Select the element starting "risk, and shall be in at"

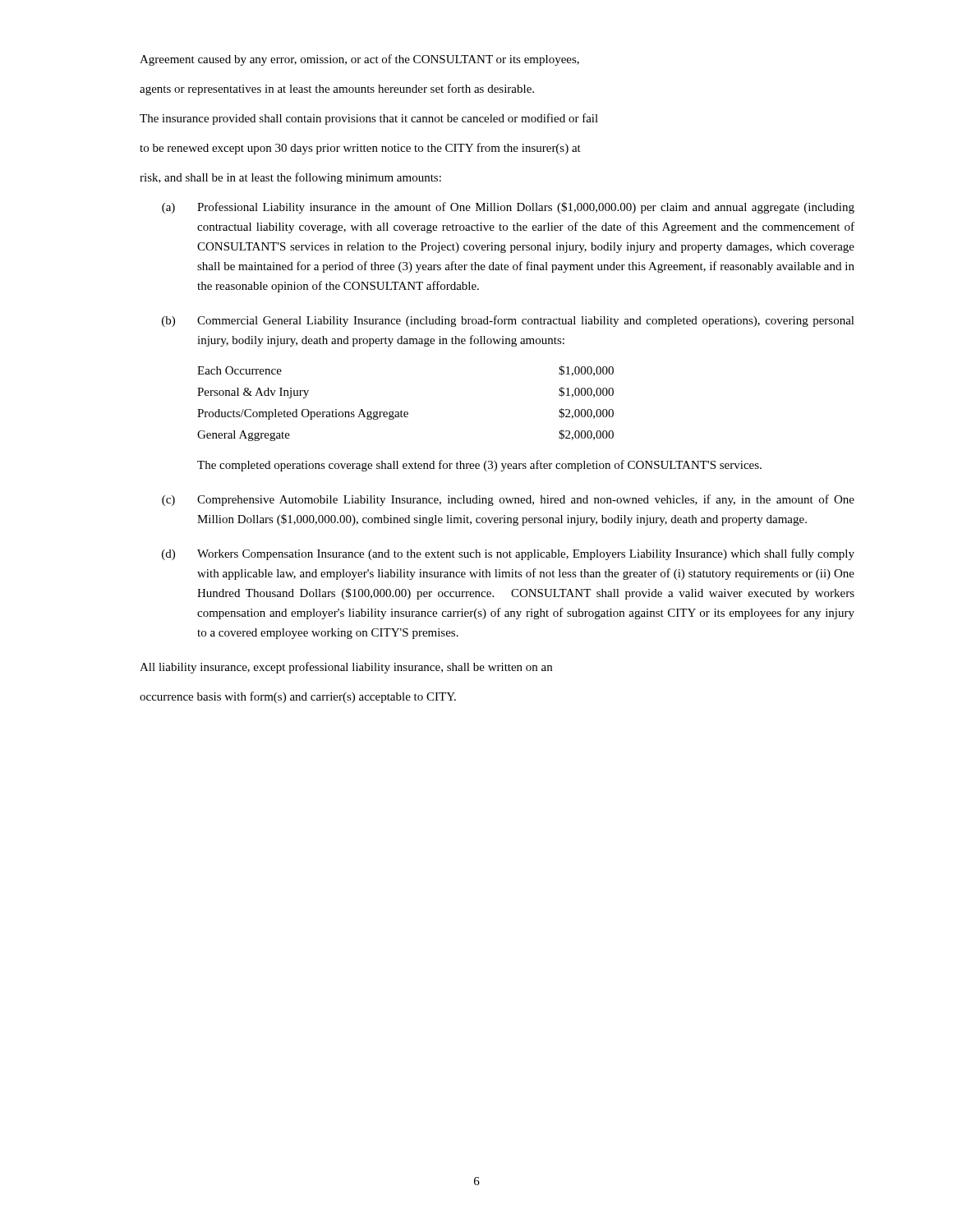[x=291, y=177]
